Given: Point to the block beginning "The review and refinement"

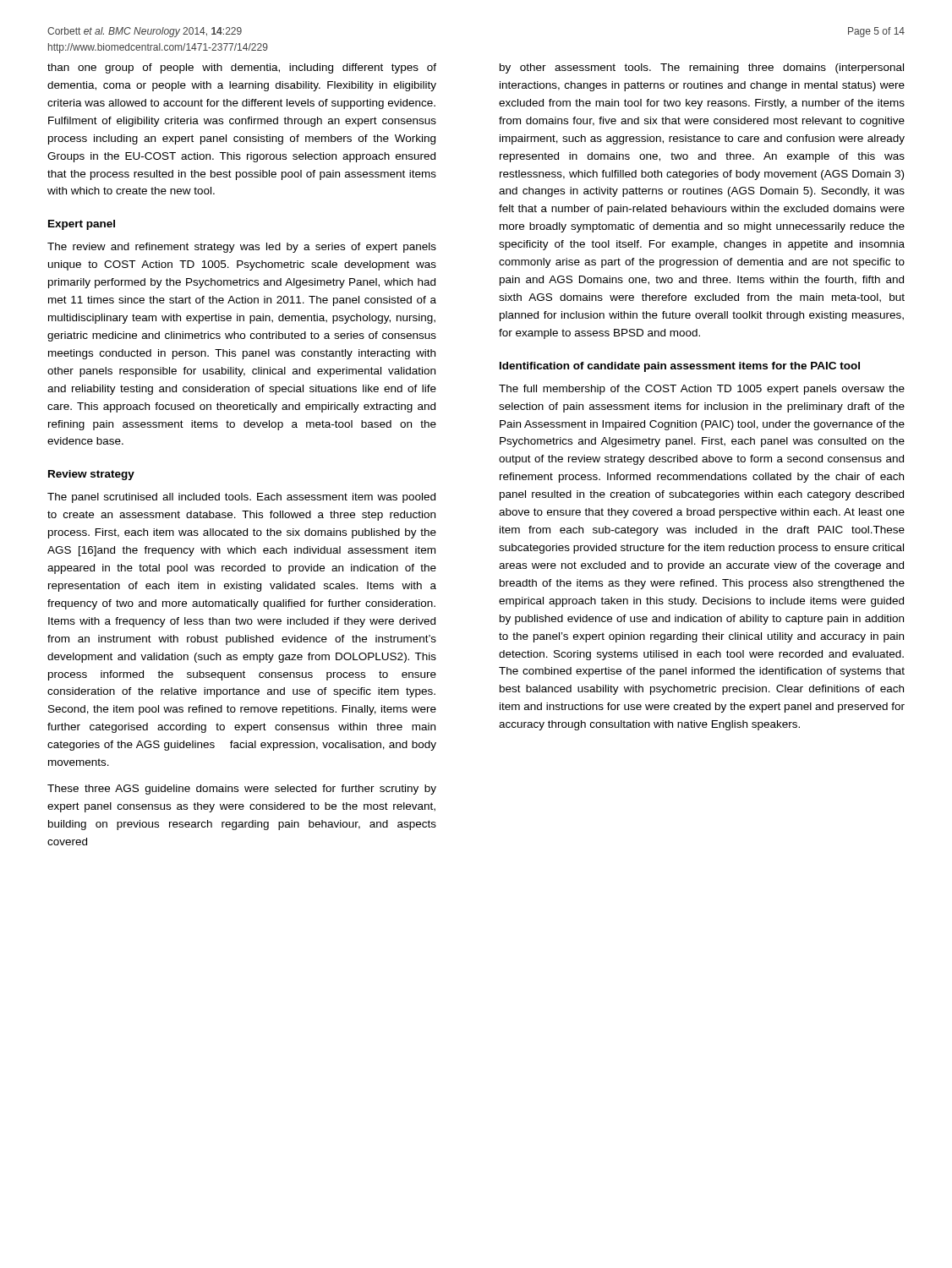Looking at the screenshot, I should click(x=242, y=345).
